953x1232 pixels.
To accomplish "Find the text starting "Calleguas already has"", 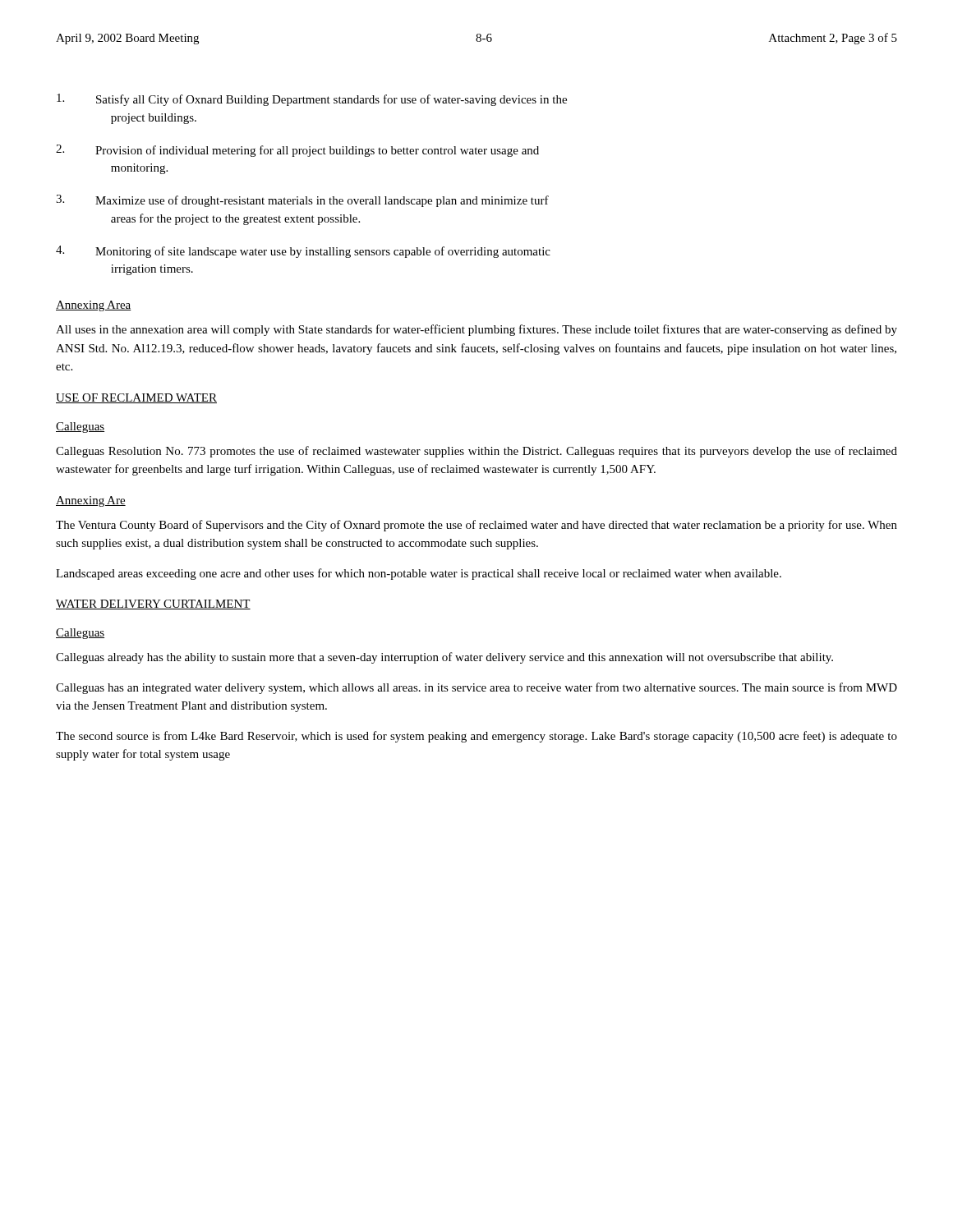I will point(445,657).
